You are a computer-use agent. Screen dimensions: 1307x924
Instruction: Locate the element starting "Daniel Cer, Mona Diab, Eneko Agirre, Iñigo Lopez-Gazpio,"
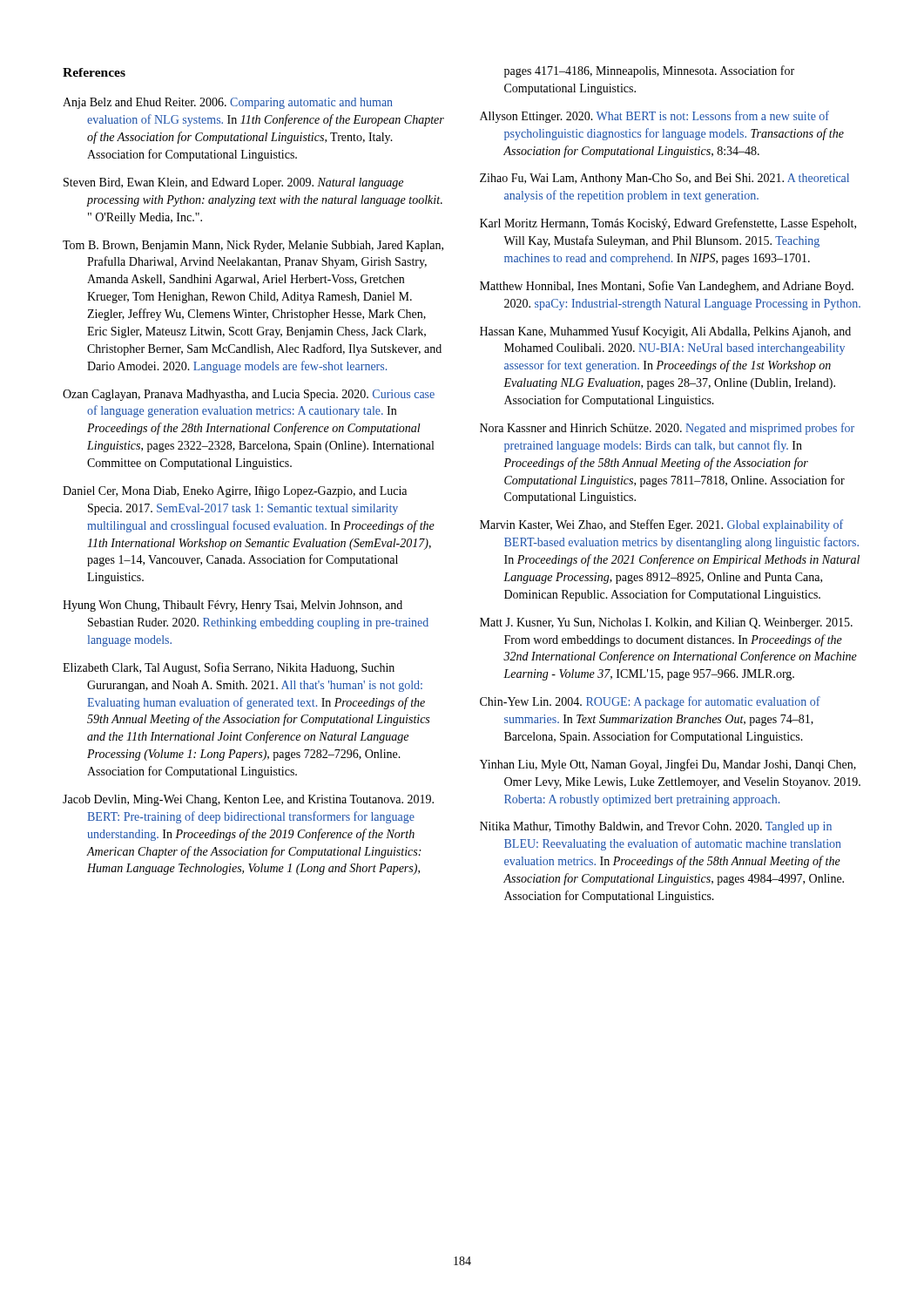249,534
